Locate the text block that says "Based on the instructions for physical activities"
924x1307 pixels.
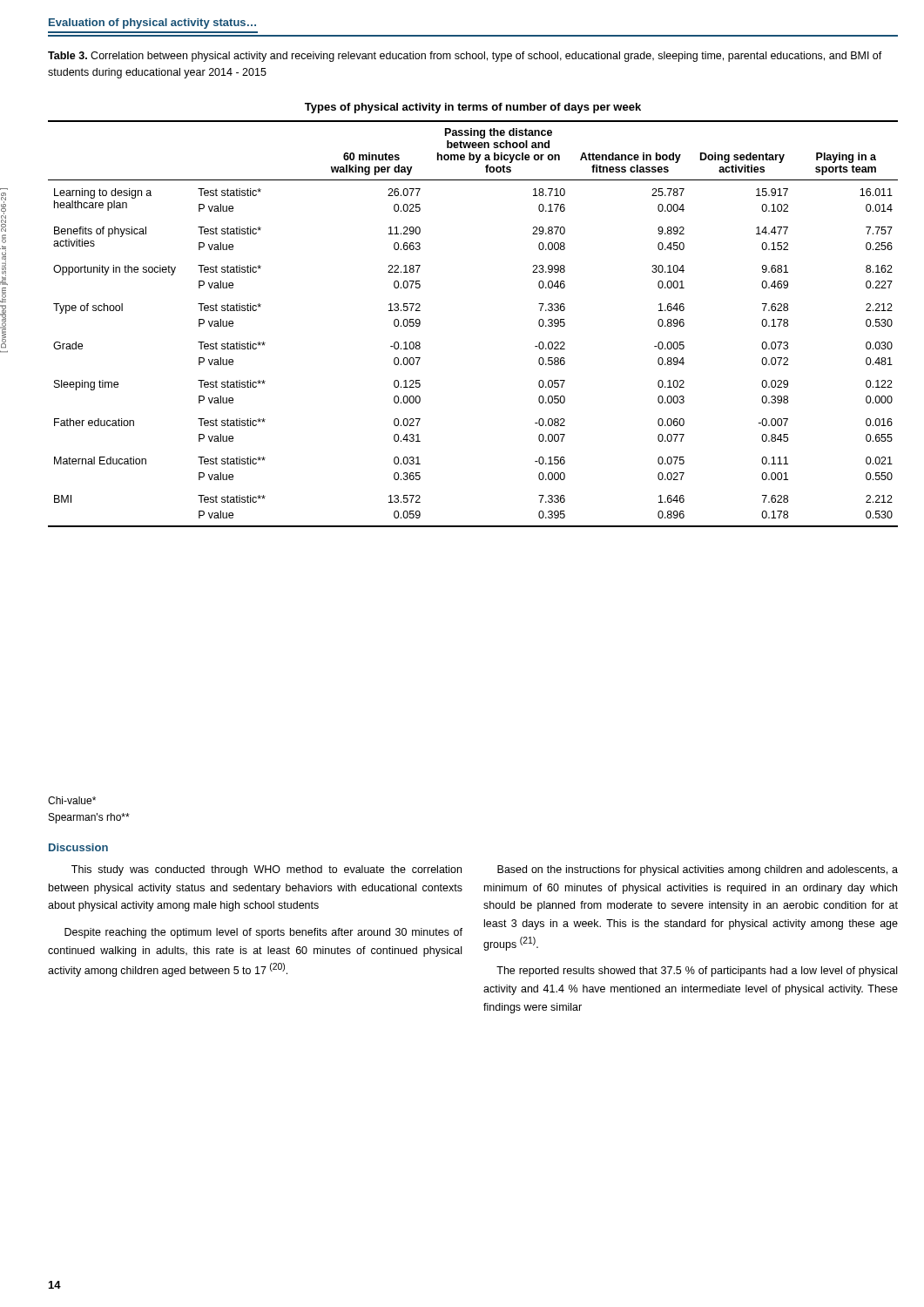691,907
